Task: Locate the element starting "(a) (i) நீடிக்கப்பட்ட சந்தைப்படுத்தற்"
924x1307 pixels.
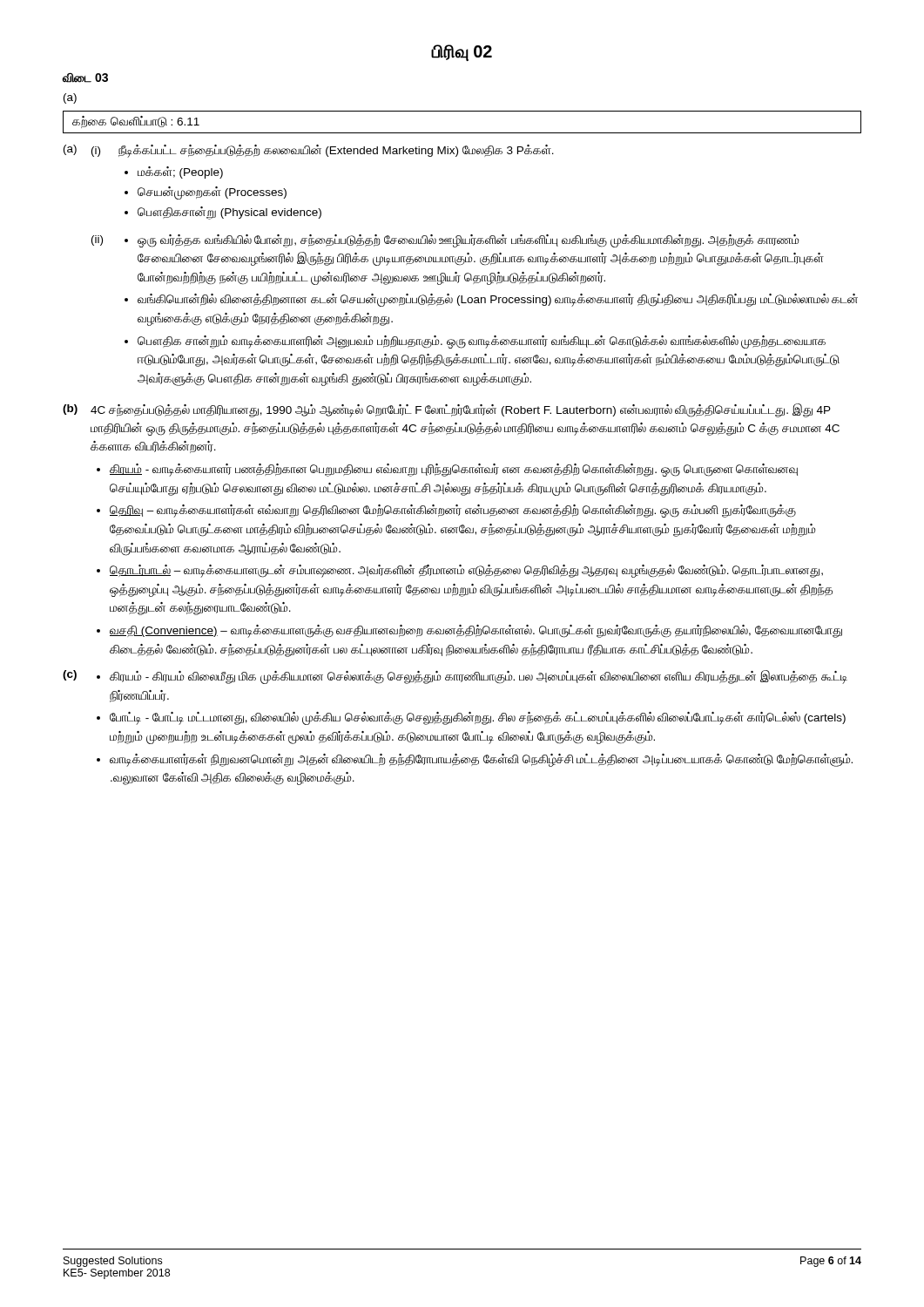Action: point(462,269)
